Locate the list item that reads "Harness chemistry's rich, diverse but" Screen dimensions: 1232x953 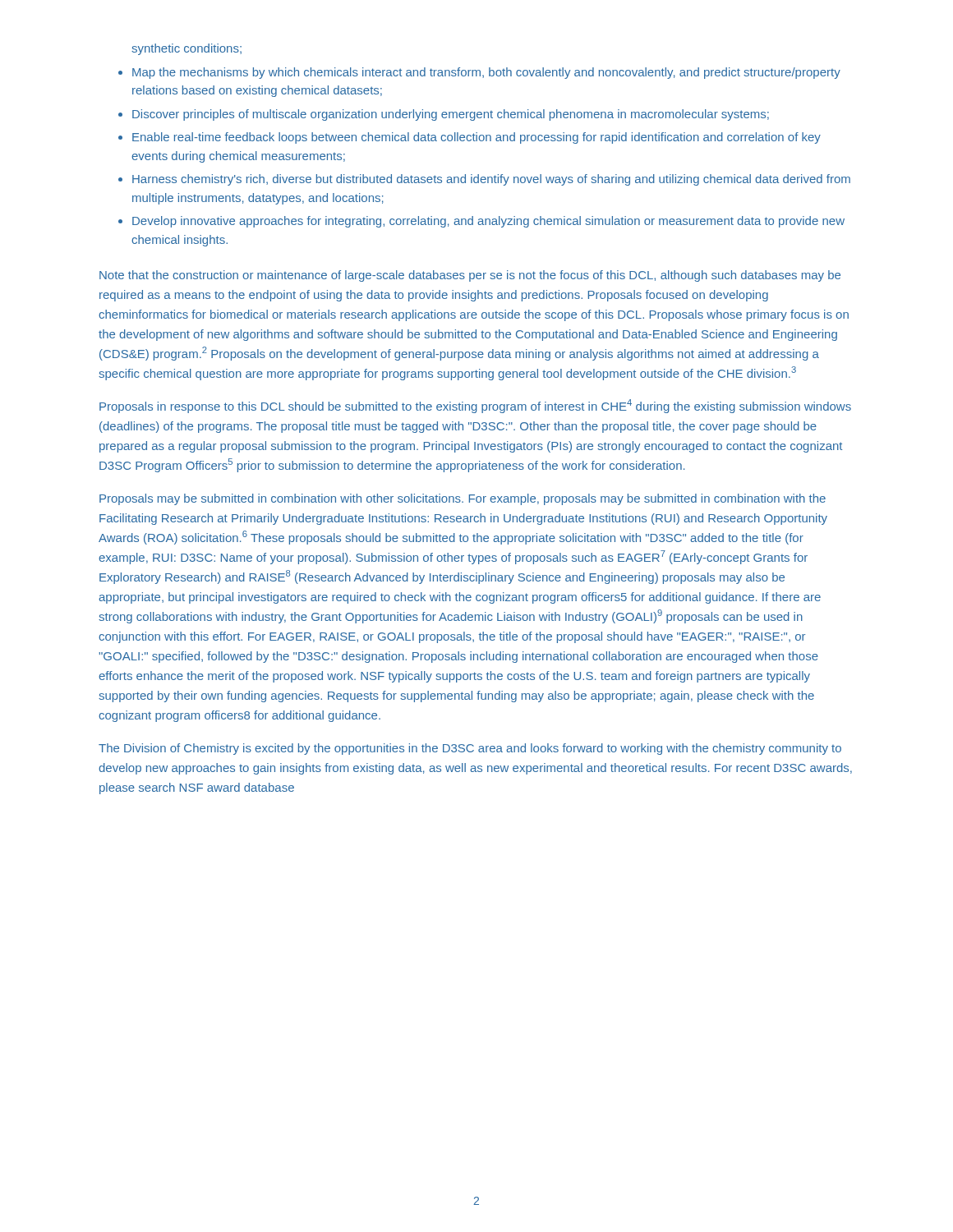coord(491,188)
